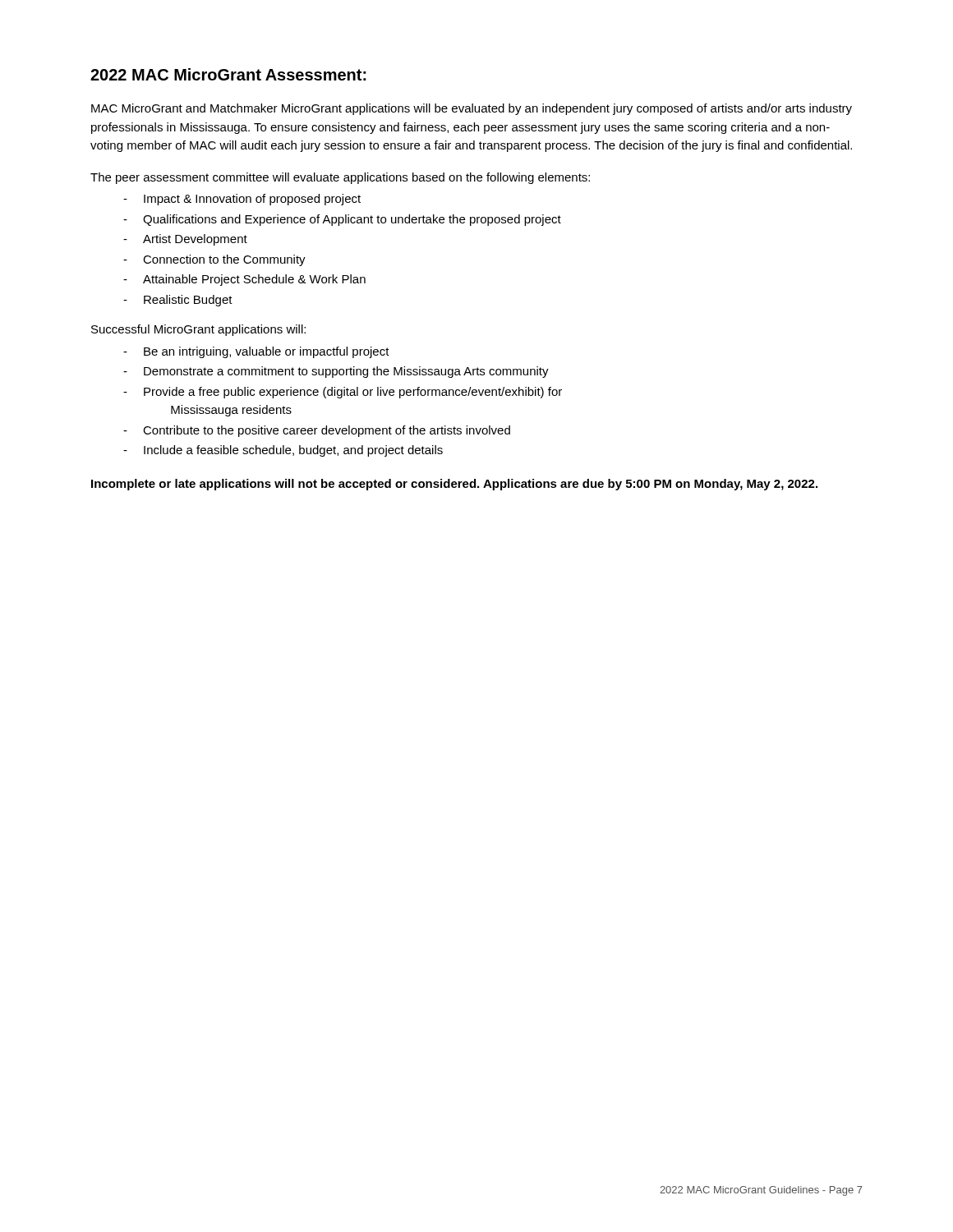The width and height of the screenshot is (953, 1232).
Task: Select the block starting "-Realistic Budget"
Action: coord(178,300)
